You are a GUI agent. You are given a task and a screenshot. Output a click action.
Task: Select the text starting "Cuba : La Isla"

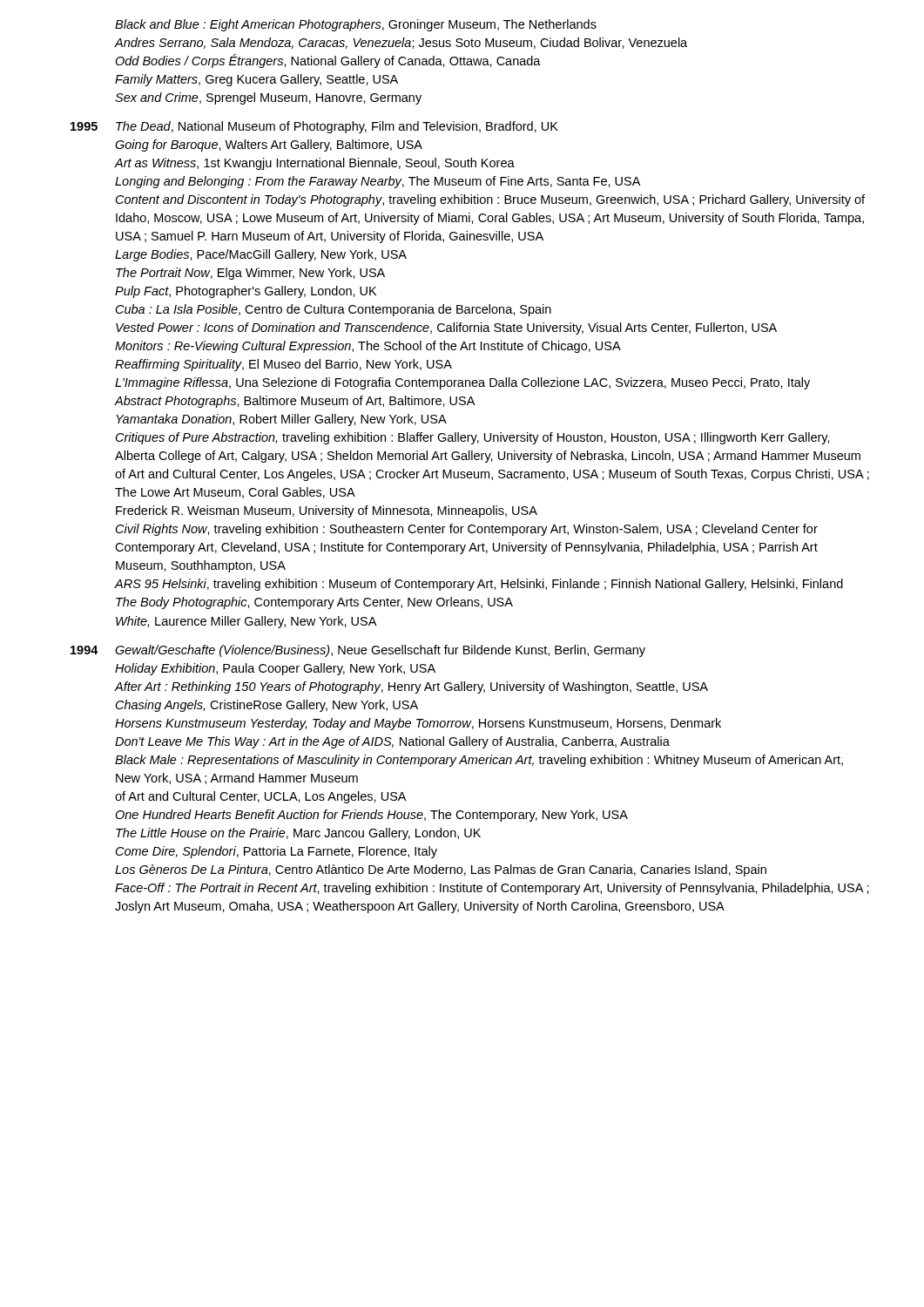click(x=333, y=310)
